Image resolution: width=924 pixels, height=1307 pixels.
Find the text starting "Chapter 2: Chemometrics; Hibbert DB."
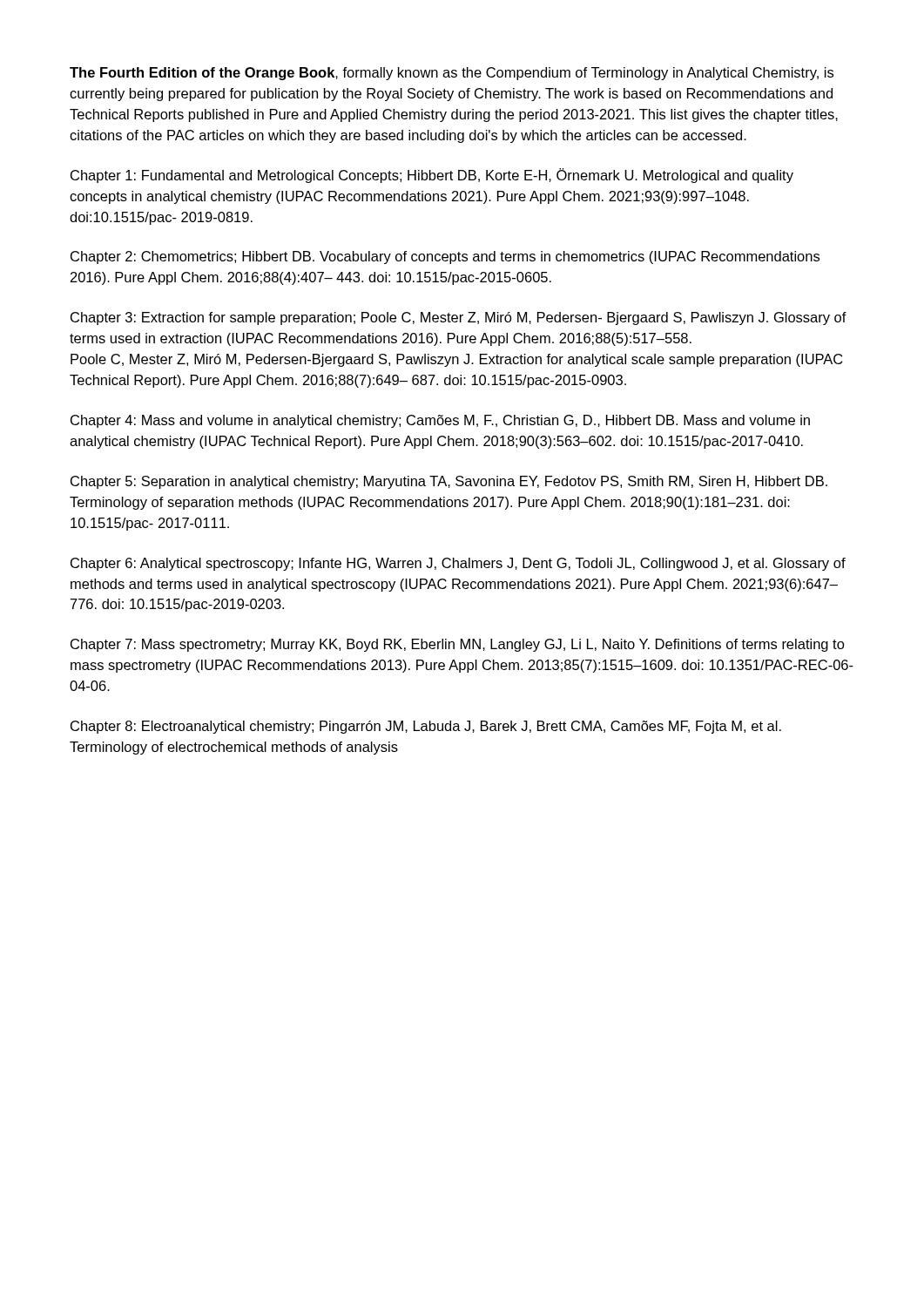tap(445, 267)
